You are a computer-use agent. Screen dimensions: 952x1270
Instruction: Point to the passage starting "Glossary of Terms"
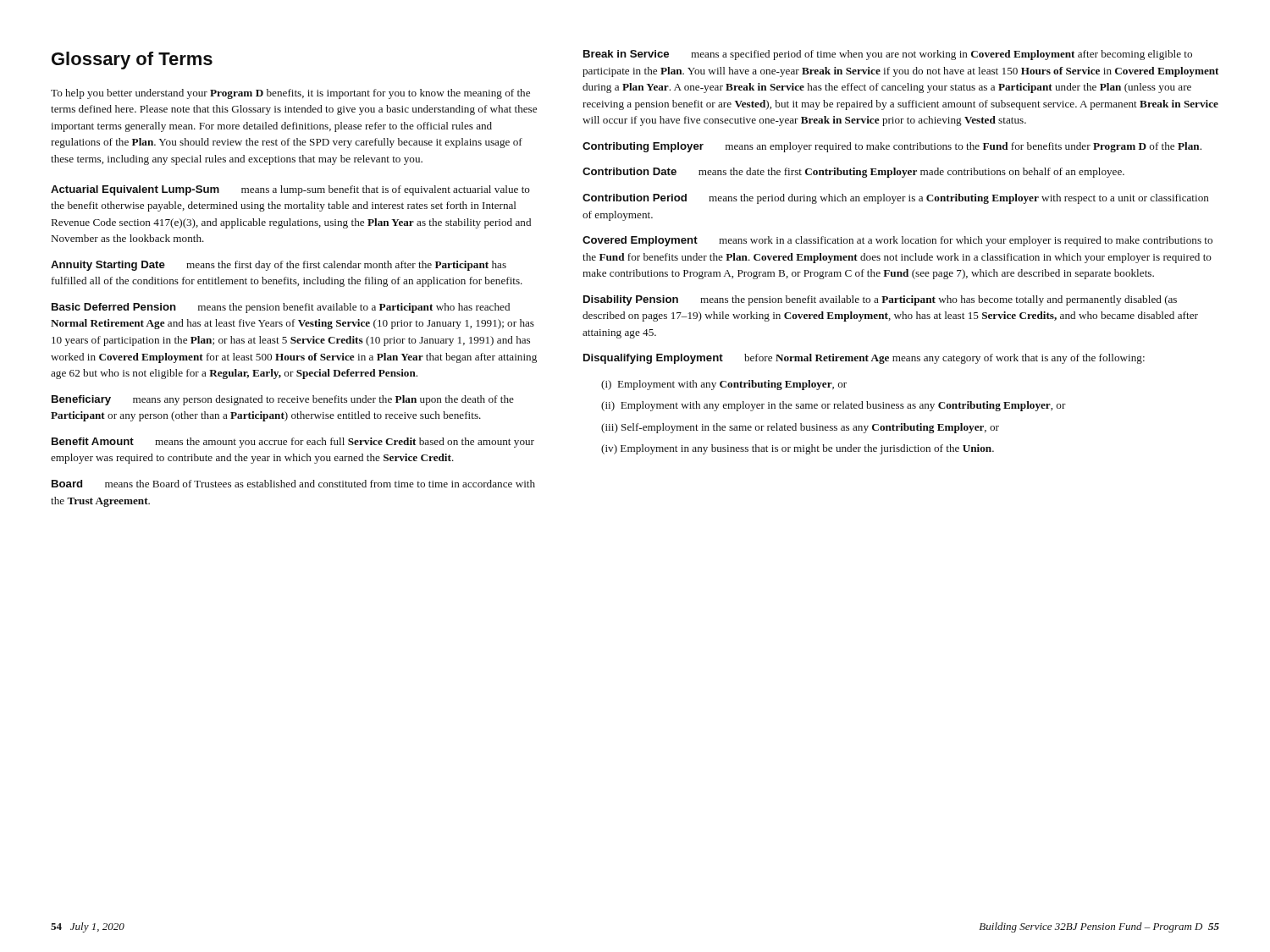(132, 59)
